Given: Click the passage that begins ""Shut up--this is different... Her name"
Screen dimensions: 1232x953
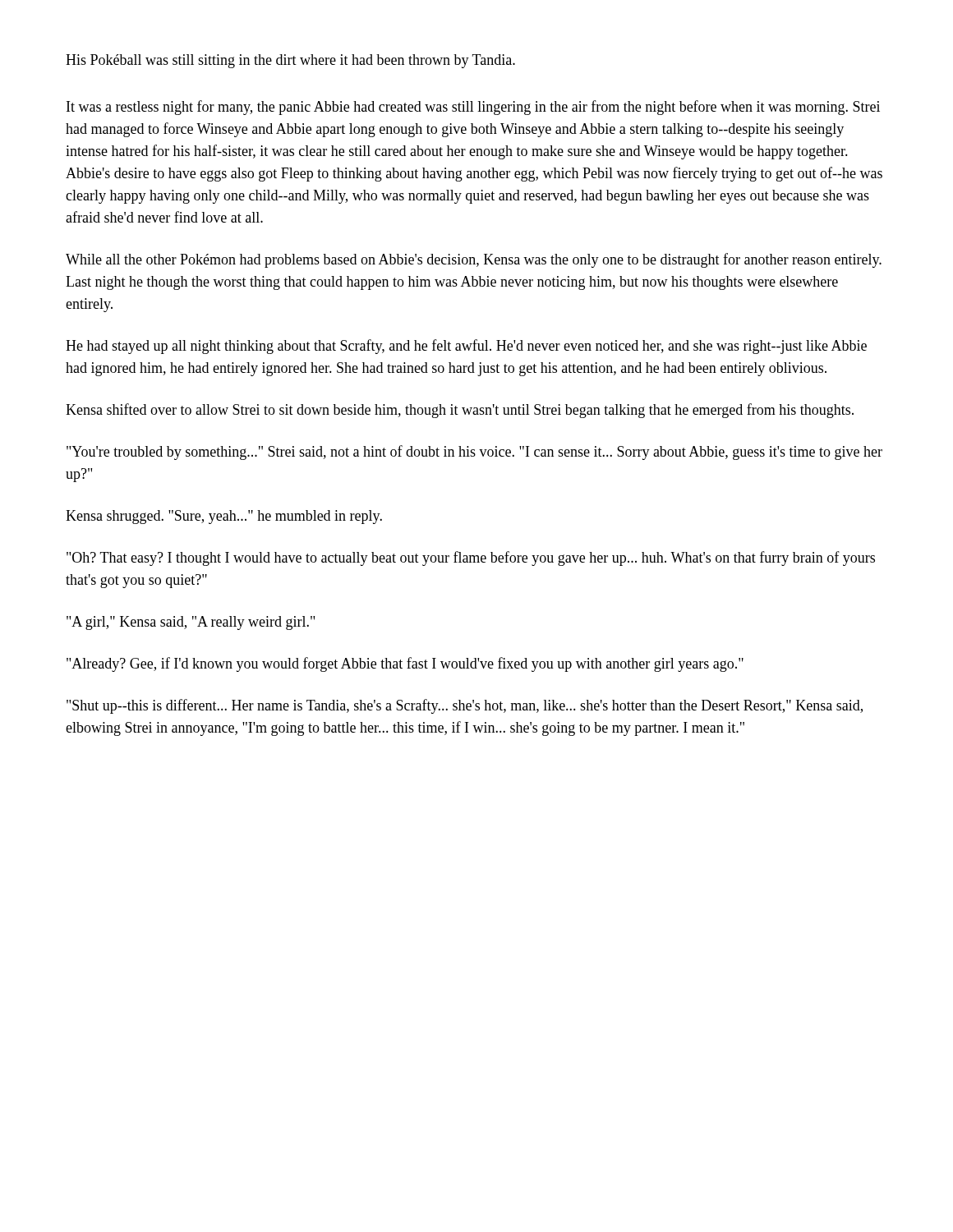Looking at the screenshot, I should pos(465,717).
